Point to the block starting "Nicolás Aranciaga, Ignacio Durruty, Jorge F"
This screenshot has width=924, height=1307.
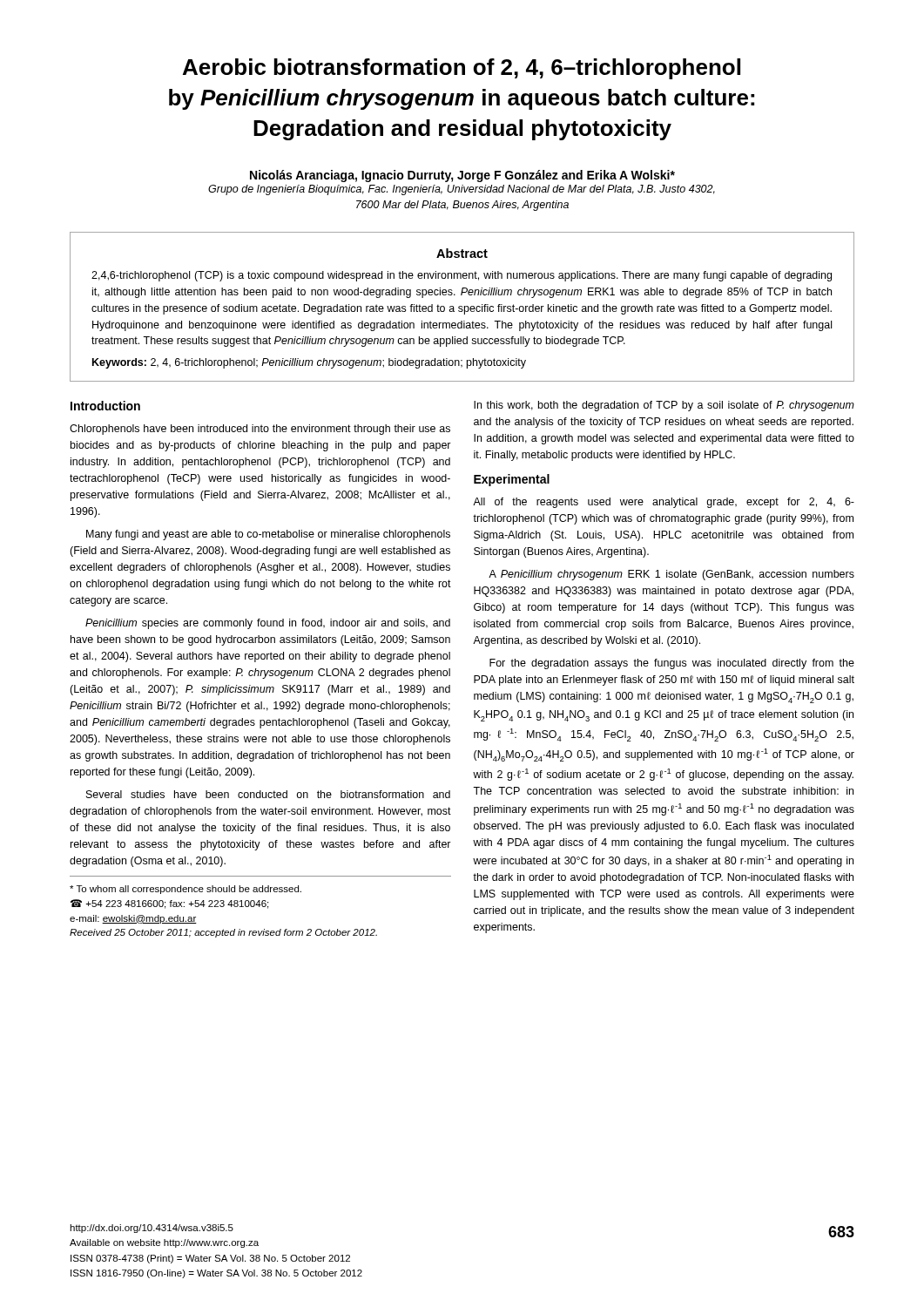462,191
